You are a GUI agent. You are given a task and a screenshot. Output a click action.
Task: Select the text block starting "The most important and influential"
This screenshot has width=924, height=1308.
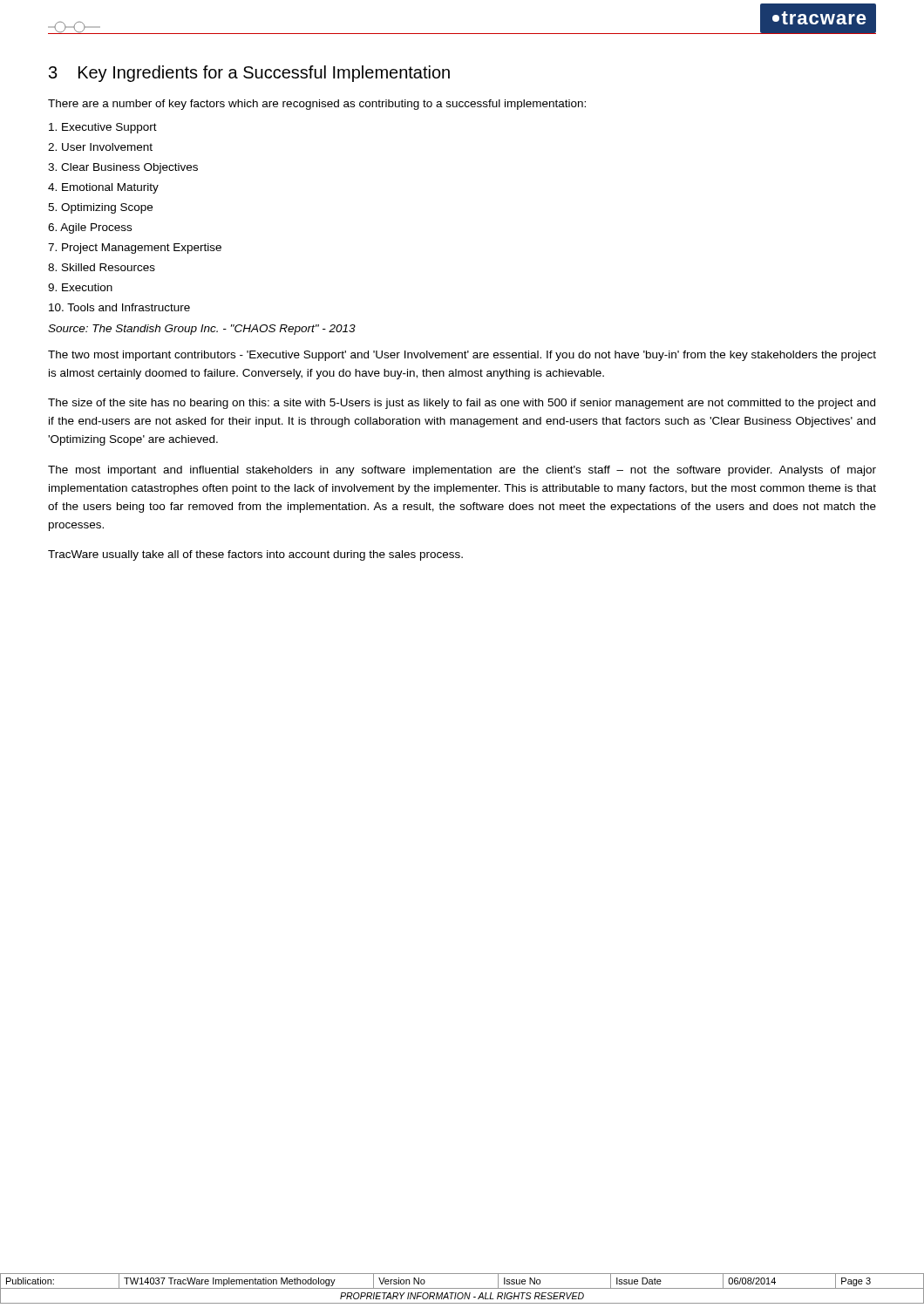pos(462,498)
